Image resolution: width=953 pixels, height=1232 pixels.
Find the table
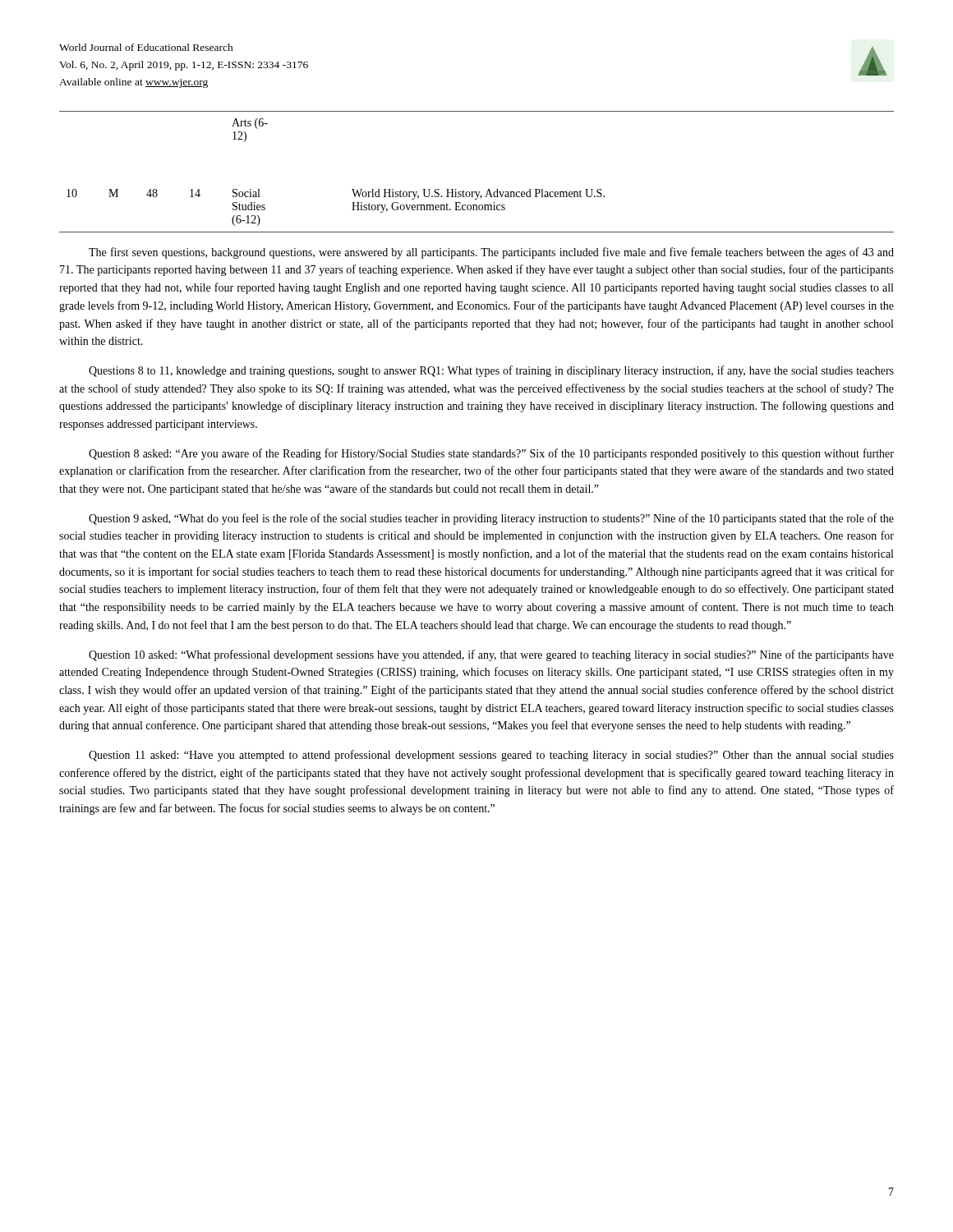tap(476, 171)
